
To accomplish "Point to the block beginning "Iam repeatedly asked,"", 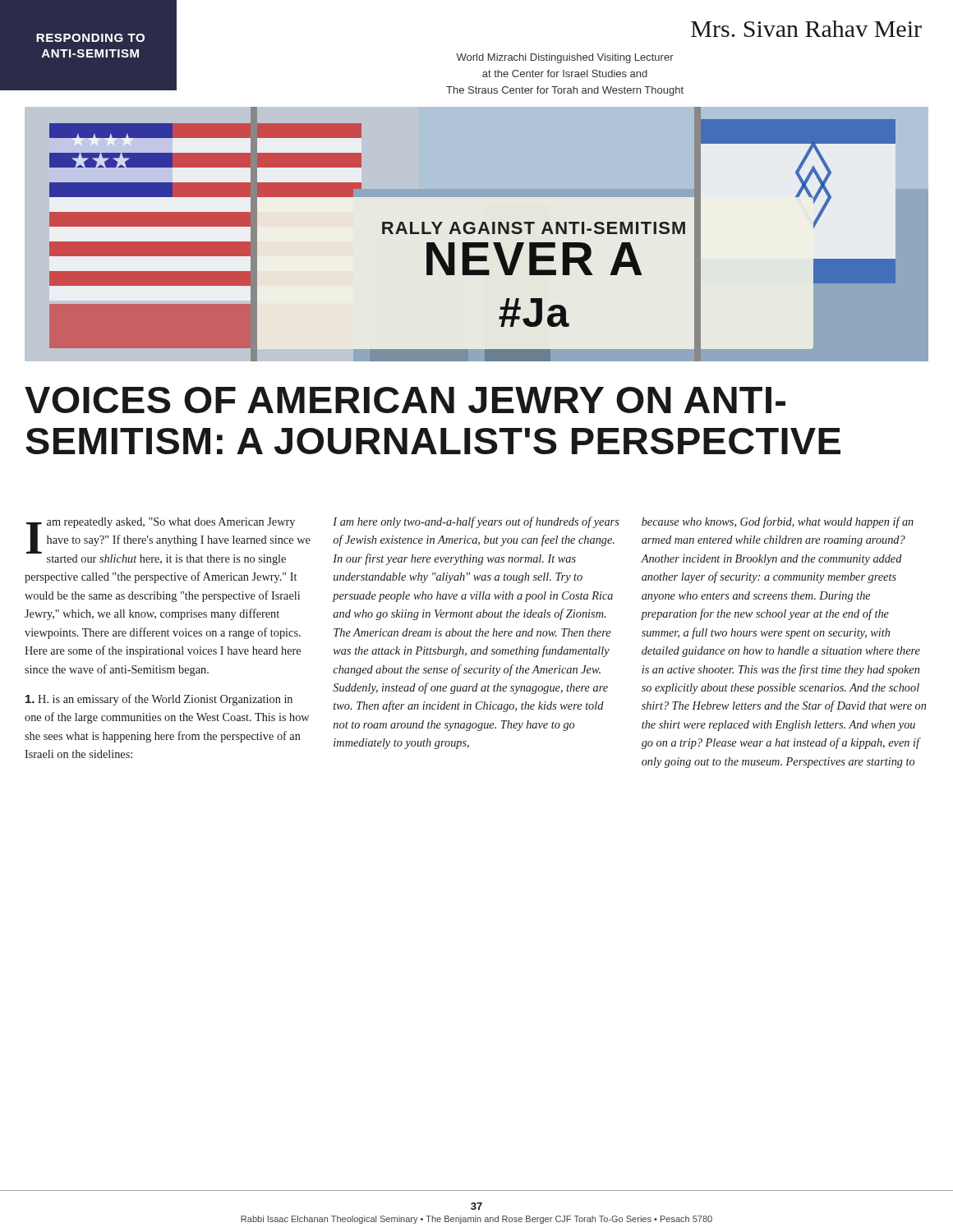I will point(168,638).
